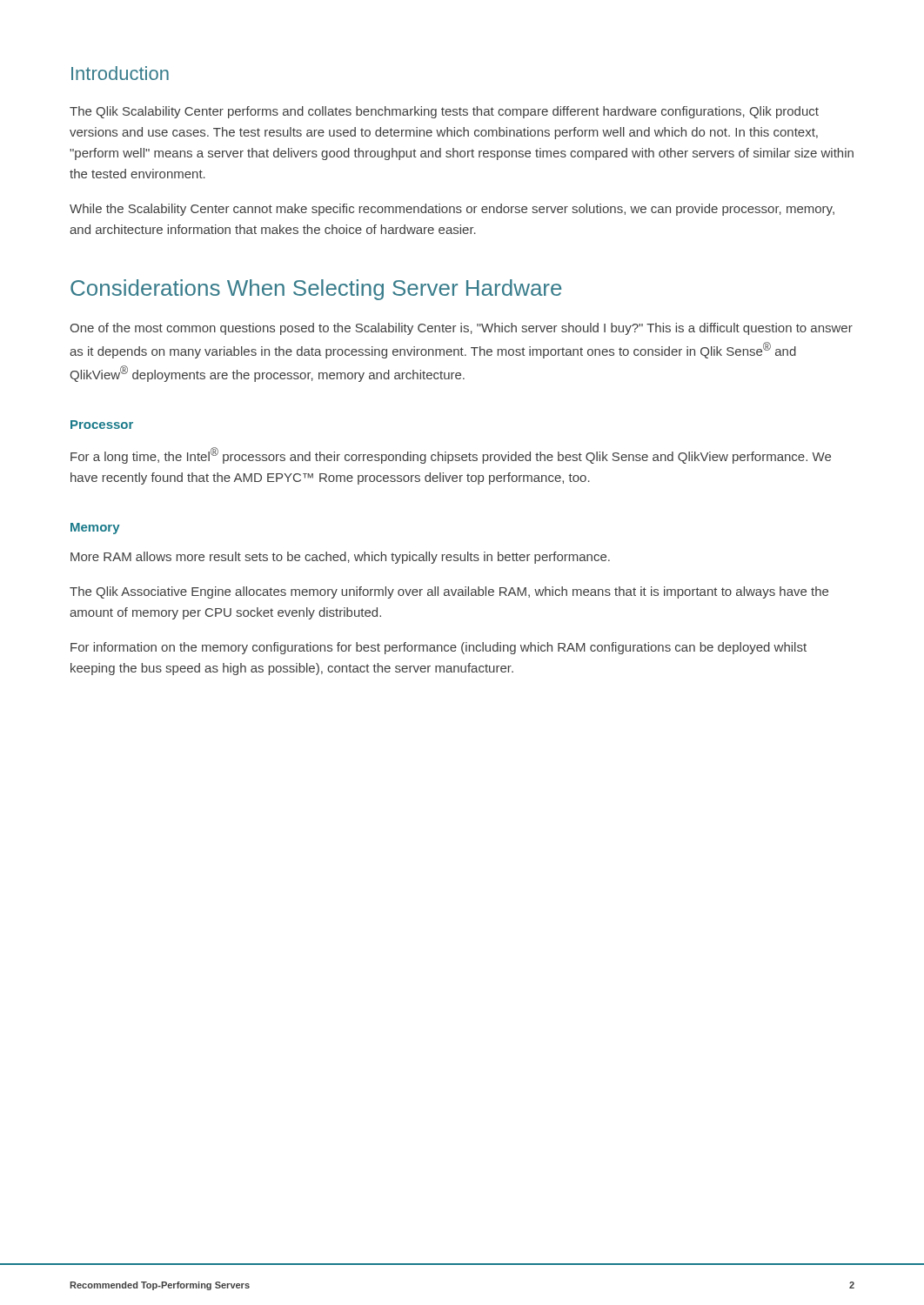Point to the passage starting "For information on the memory configurations for best"

click(x=462, y=658)
